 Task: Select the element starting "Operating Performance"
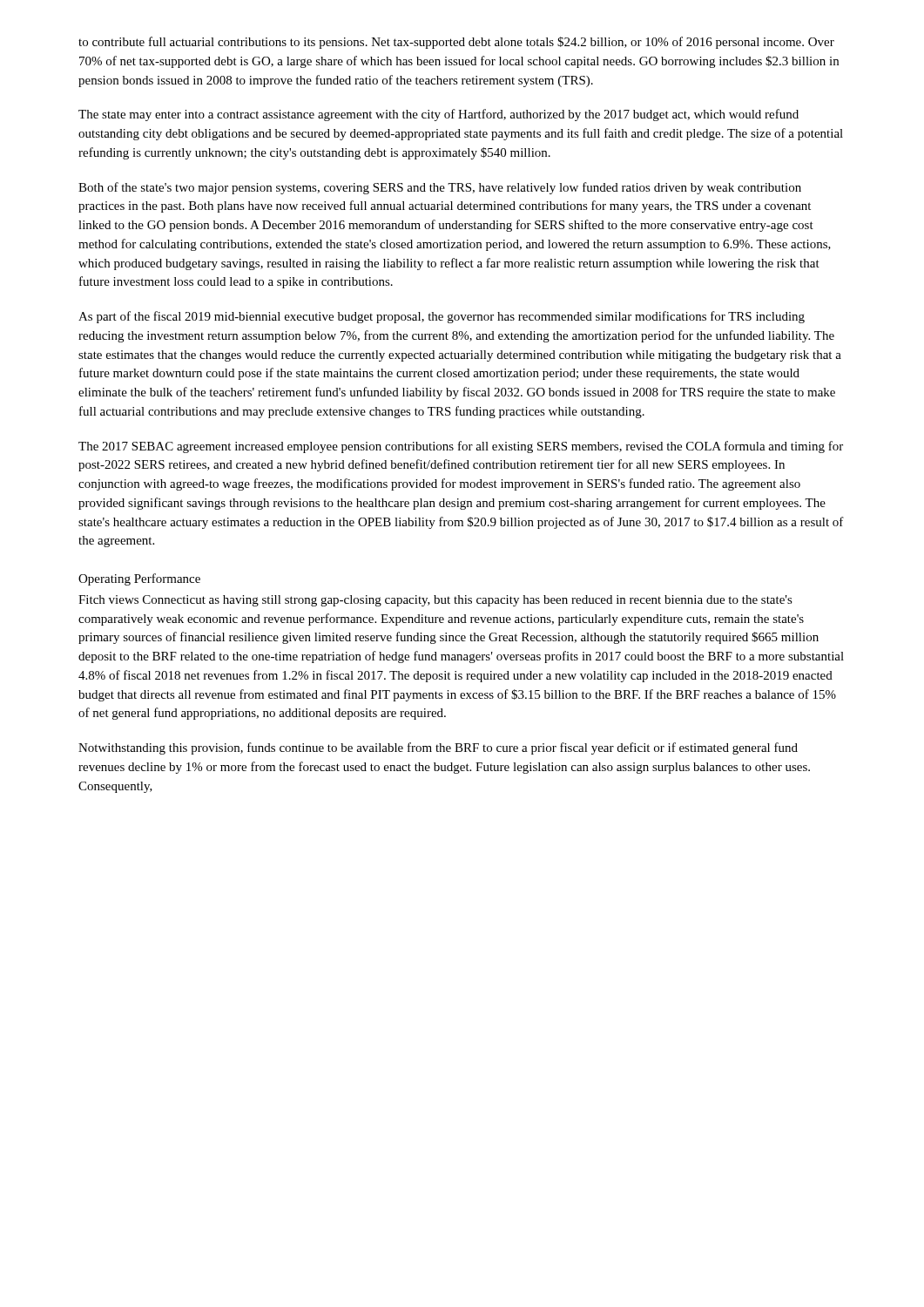click(139, 579)
